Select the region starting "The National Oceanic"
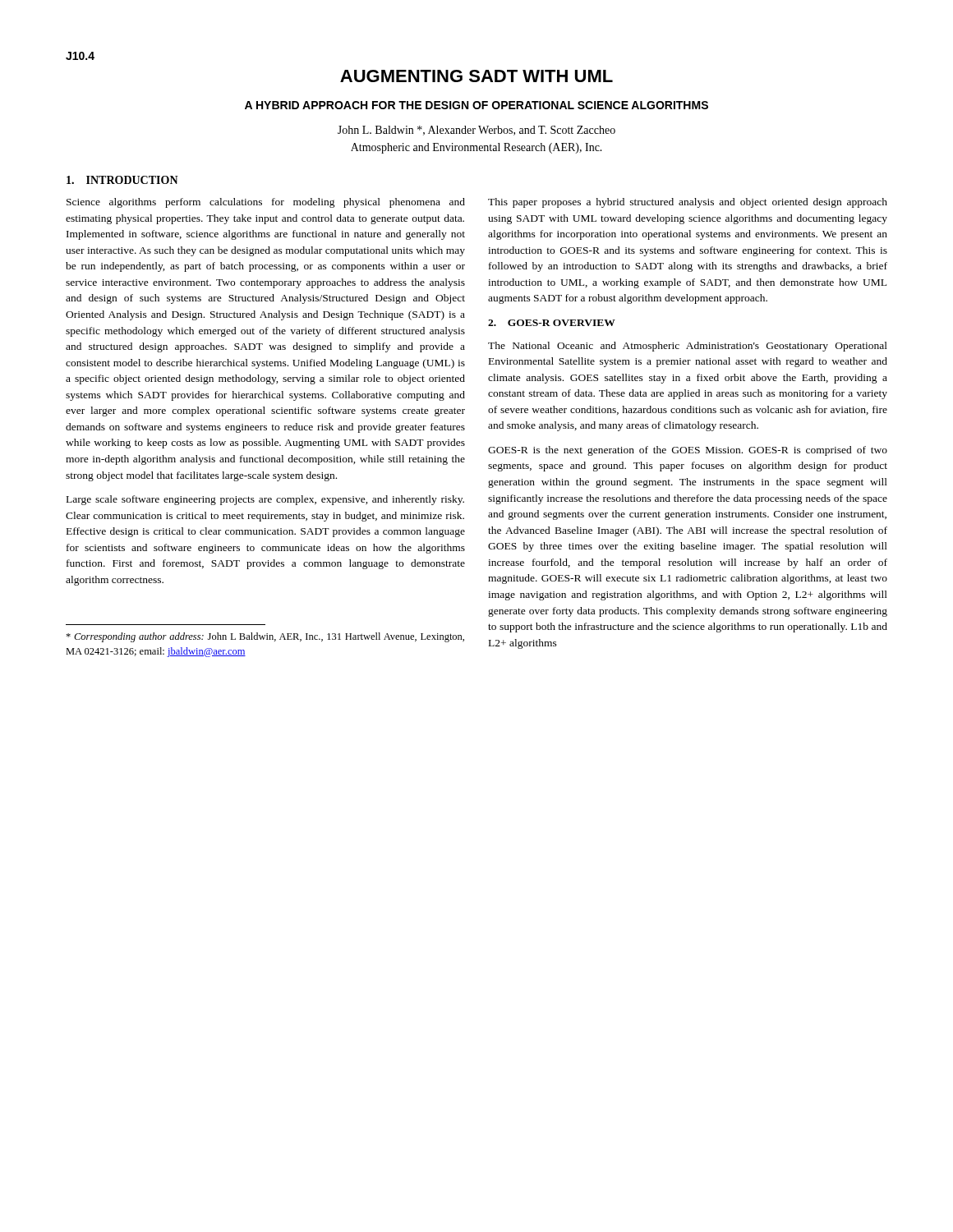This screenshot has width=953, height=1232. pyautogui.click(x=688, y=494)
